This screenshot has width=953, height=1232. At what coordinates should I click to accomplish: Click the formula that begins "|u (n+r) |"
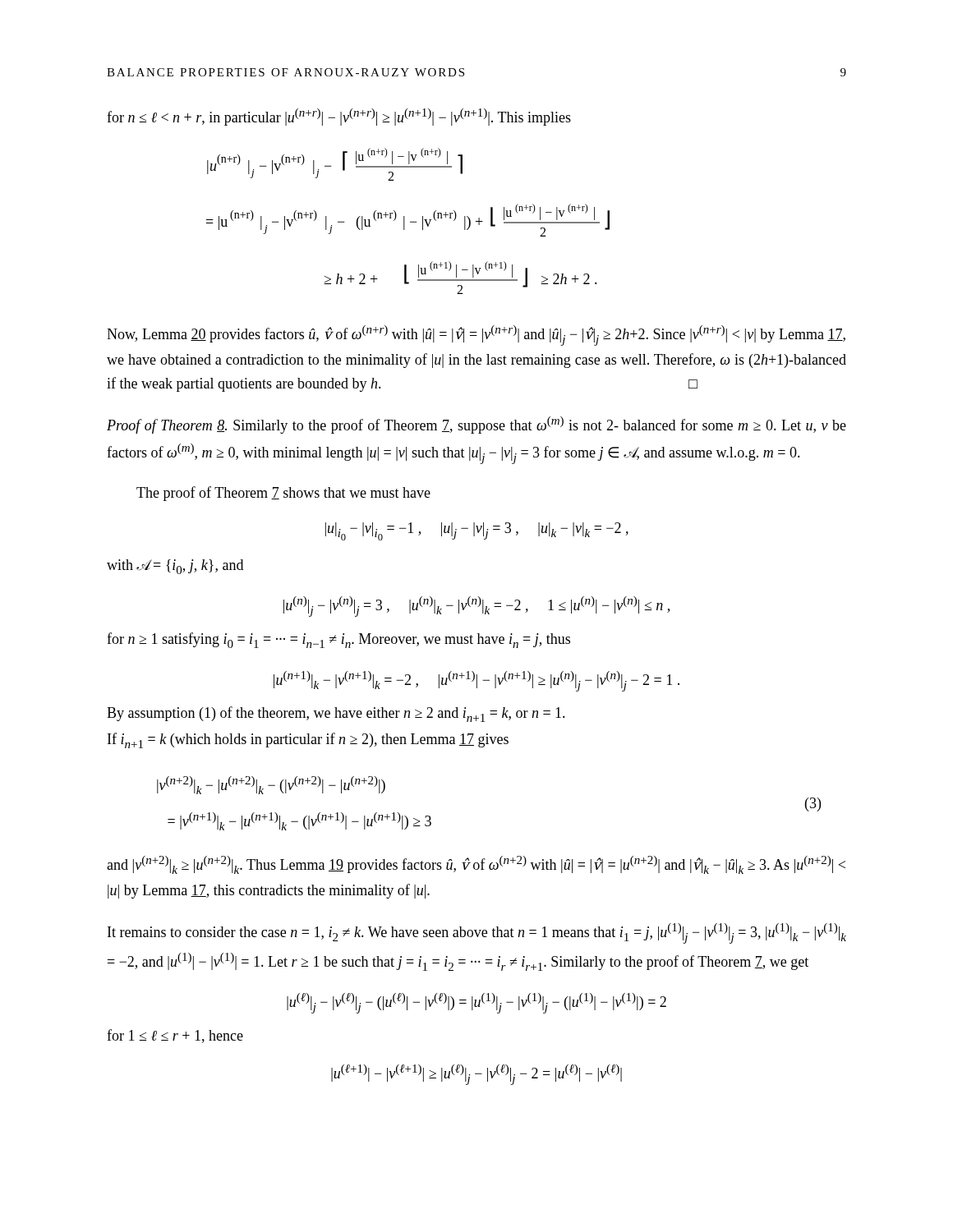click(x=526, y=224)
